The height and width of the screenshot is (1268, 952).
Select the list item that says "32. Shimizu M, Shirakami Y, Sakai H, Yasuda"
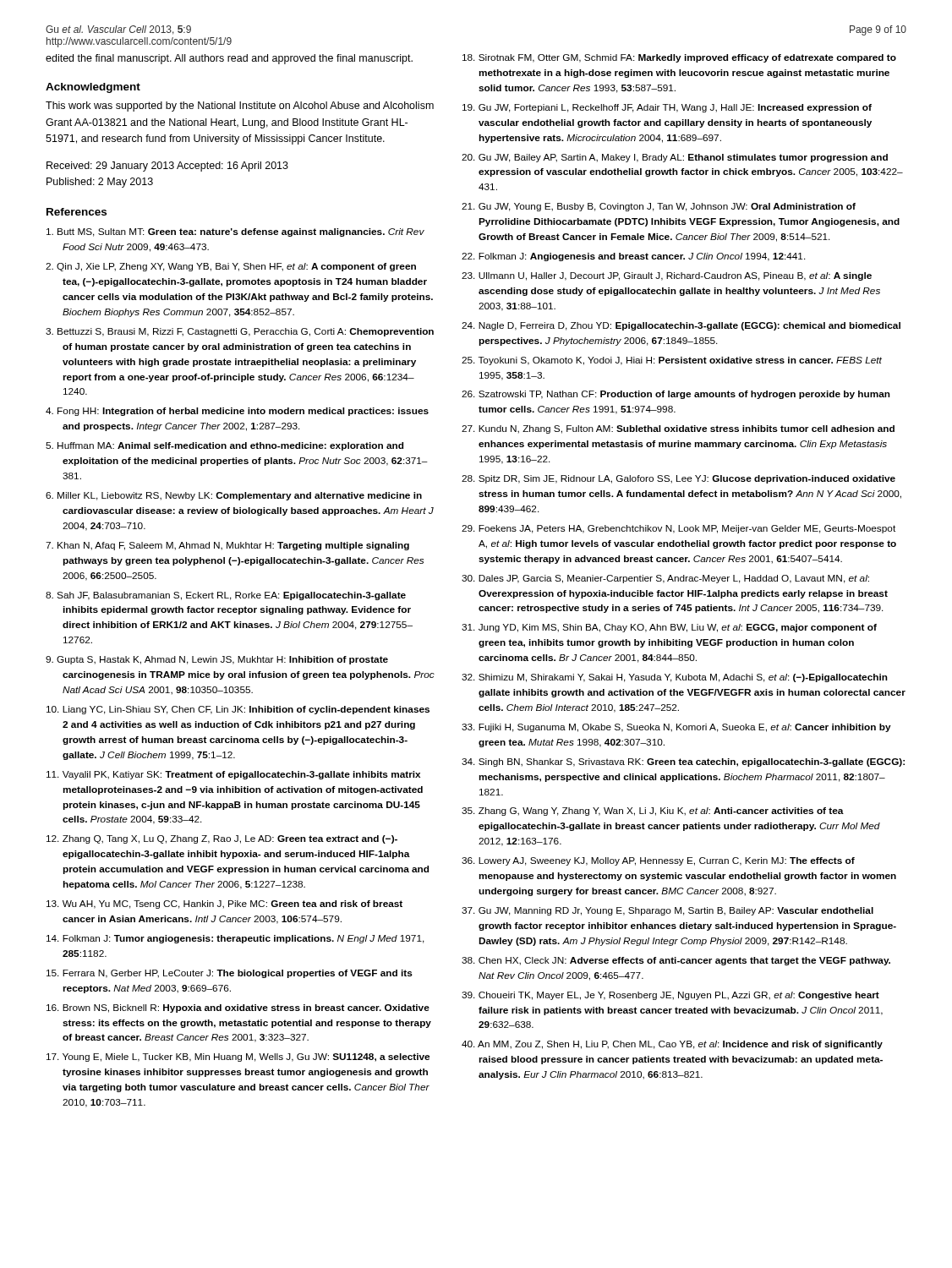(x=683, y=692)
